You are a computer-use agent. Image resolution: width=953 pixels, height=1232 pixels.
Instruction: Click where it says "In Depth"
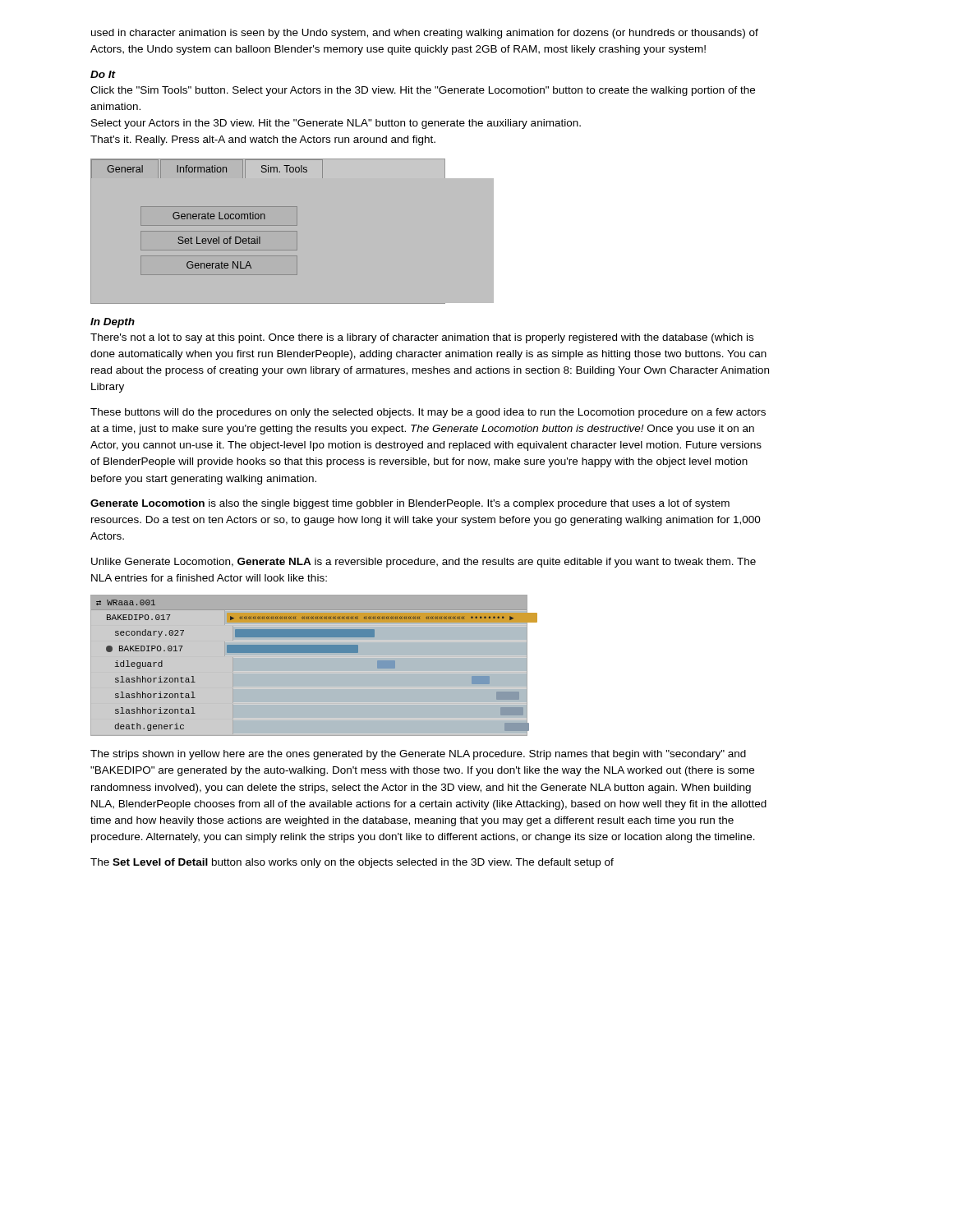[113, 321]
